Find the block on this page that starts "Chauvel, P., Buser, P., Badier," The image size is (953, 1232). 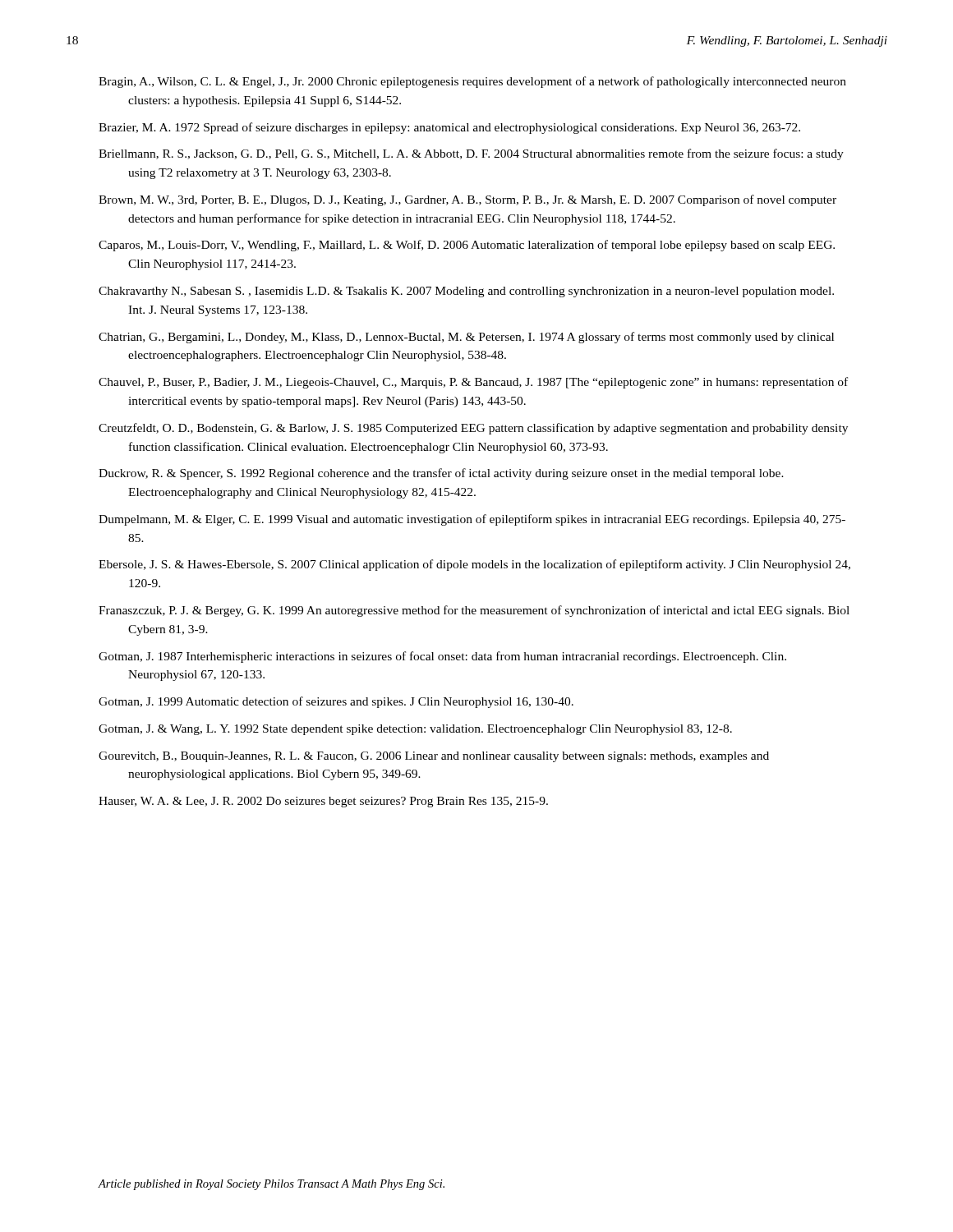[473, 391]
